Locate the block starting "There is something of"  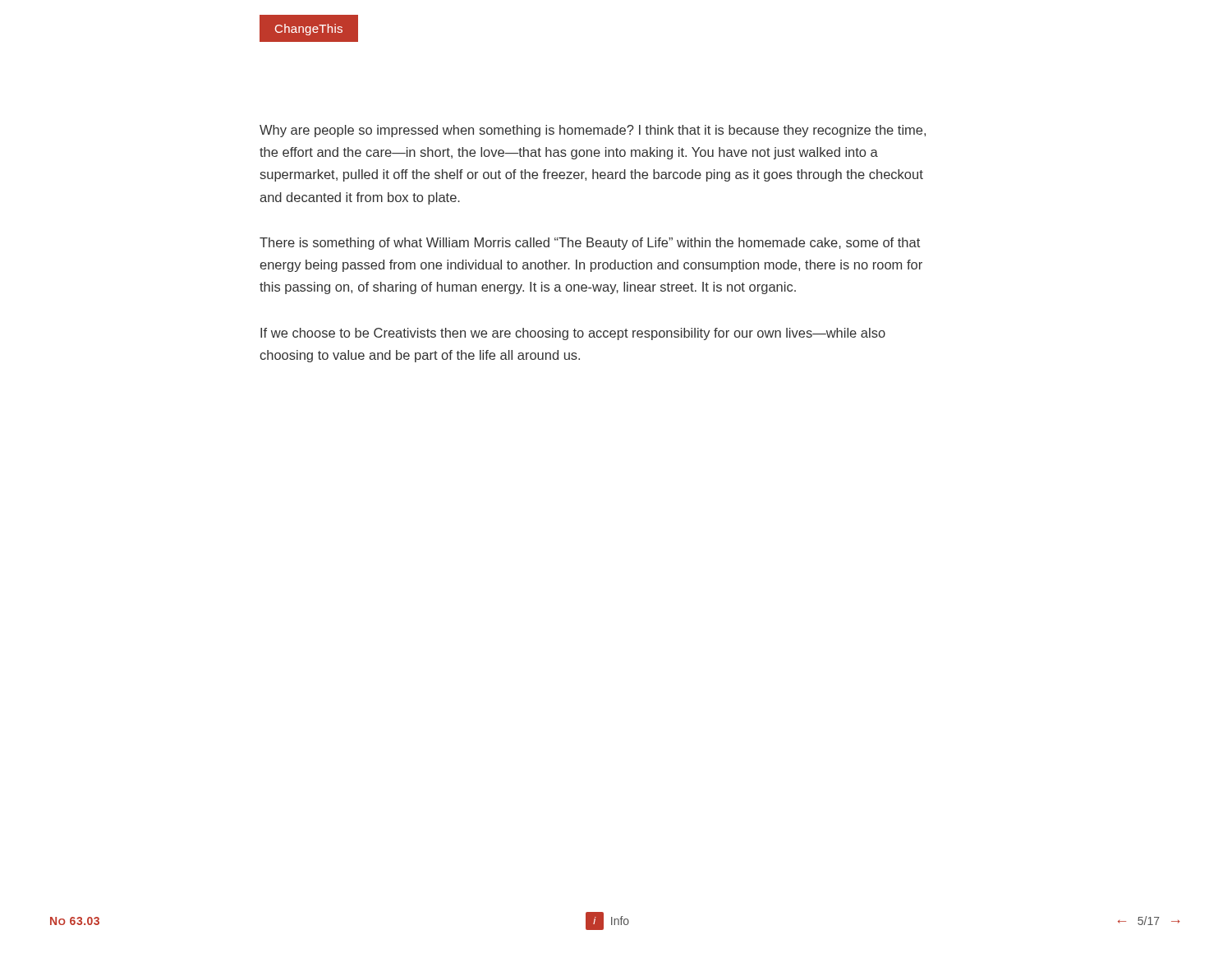(x=591, y=265)
